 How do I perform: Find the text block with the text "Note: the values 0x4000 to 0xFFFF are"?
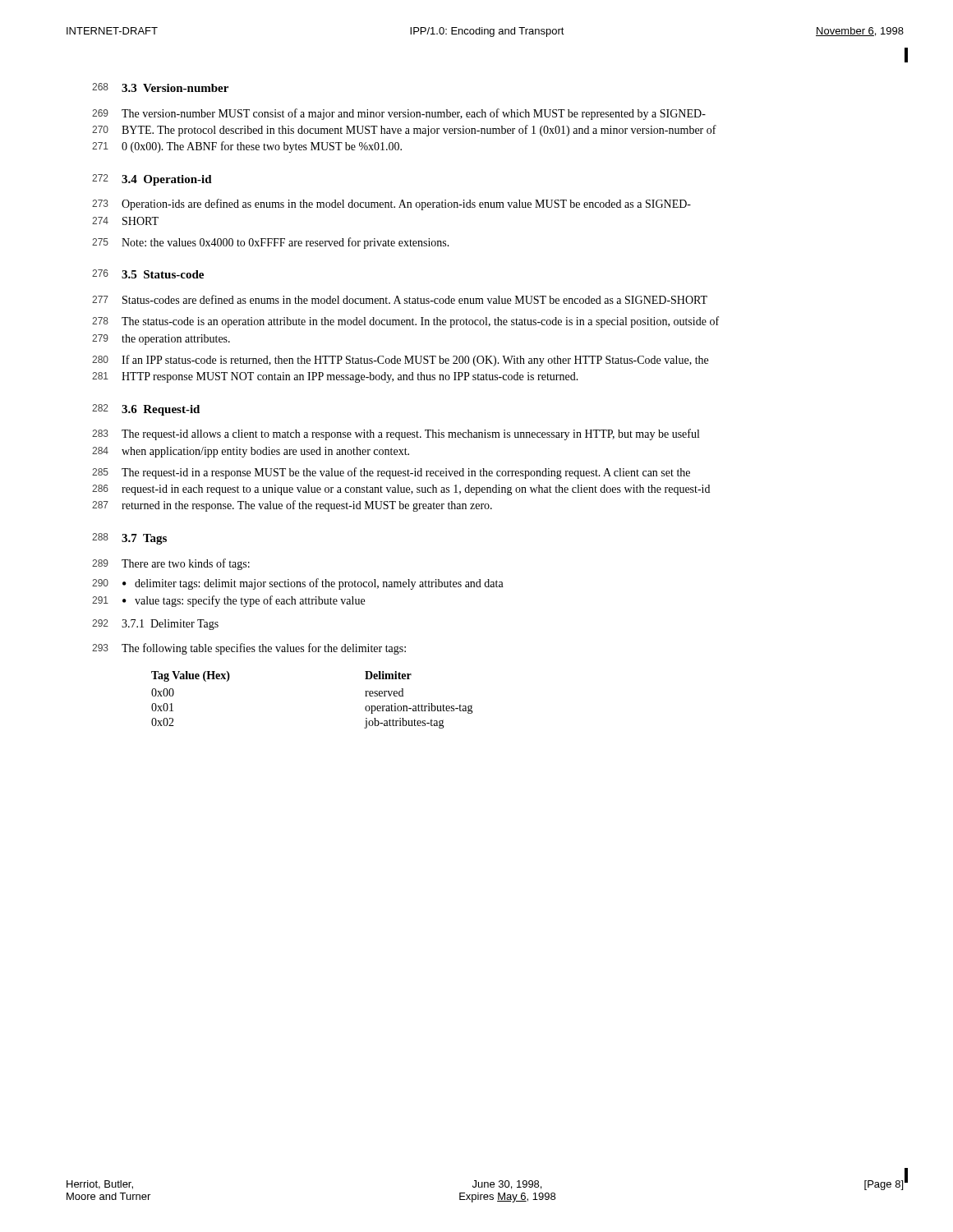click(286, 243)
